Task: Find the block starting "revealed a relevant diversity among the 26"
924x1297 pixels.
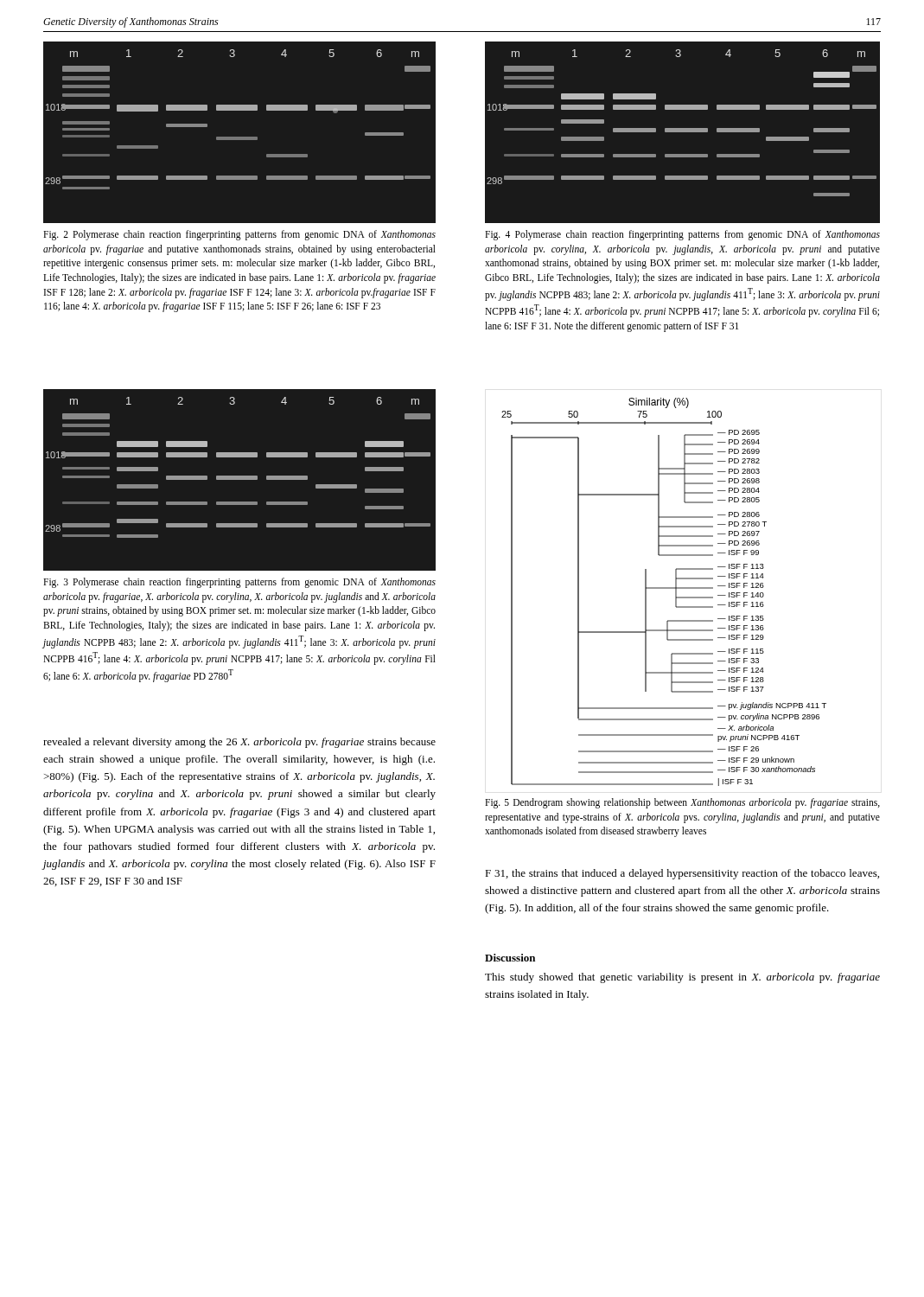Action: tap(239, 811)
